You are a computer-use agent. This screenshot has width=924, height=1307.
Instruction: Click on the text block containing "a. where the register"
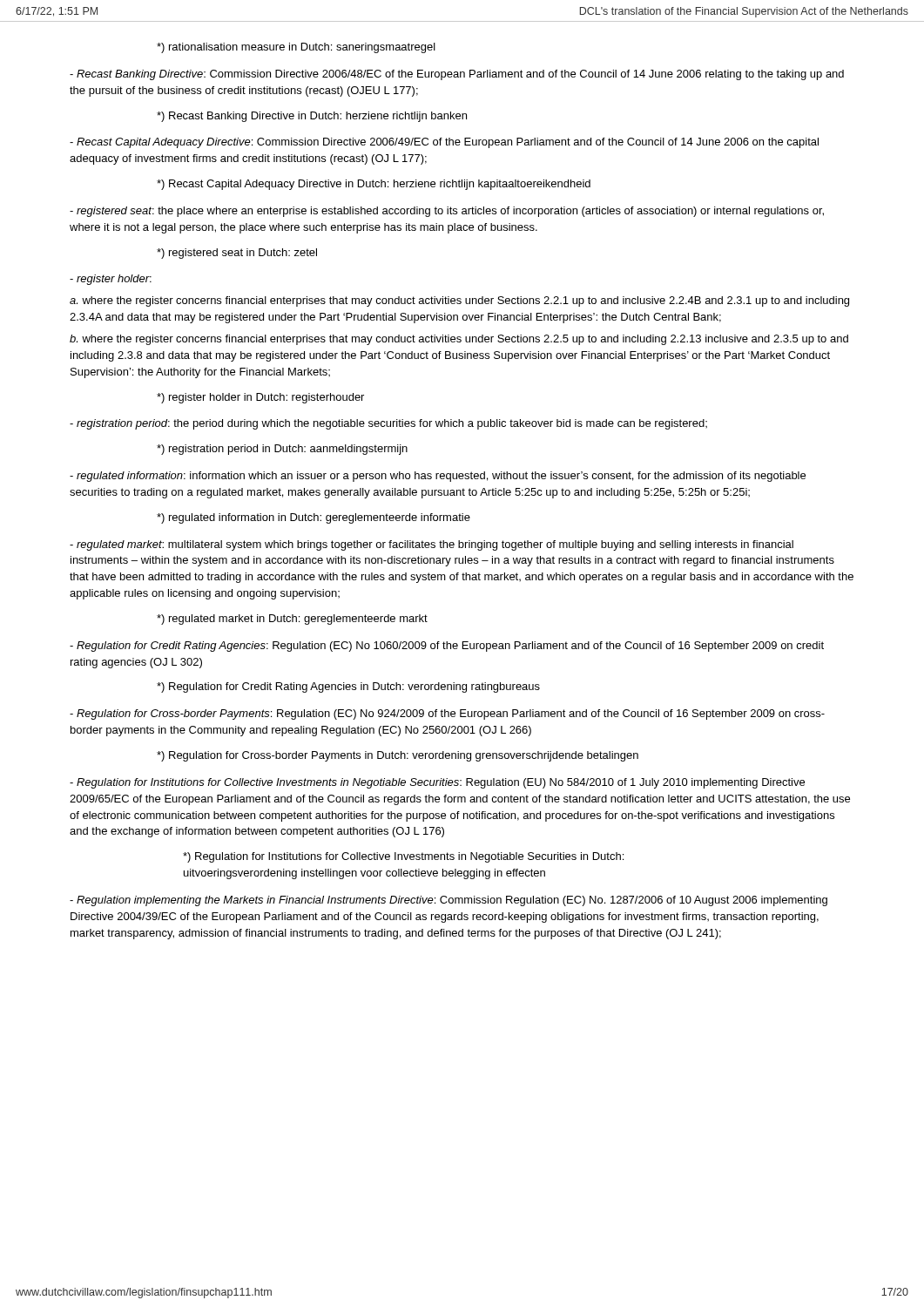[x=460, y=309]
